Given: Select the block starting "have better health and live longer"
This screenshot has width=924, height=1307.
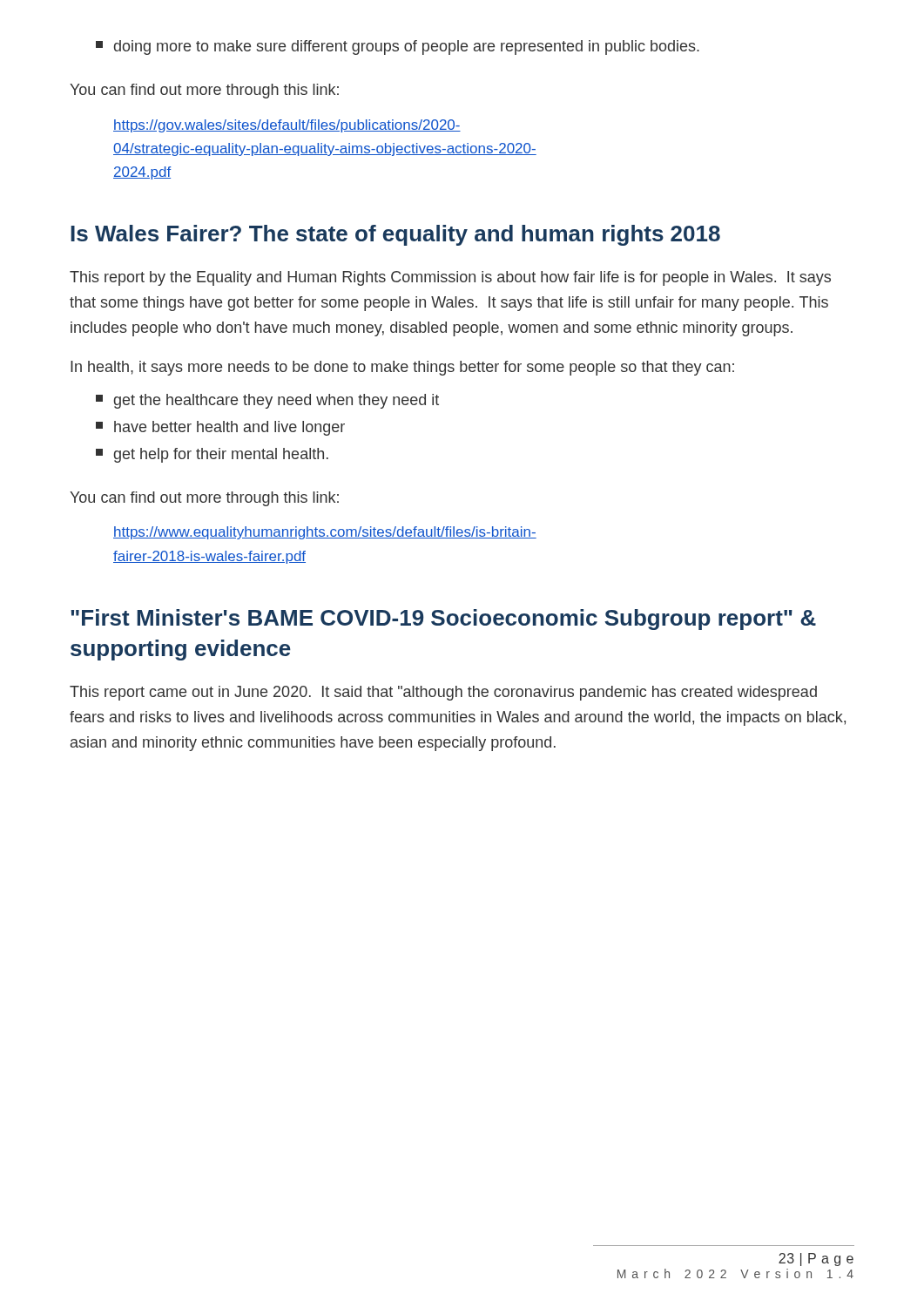Looking at the screenshot, I should click(220, 428).
